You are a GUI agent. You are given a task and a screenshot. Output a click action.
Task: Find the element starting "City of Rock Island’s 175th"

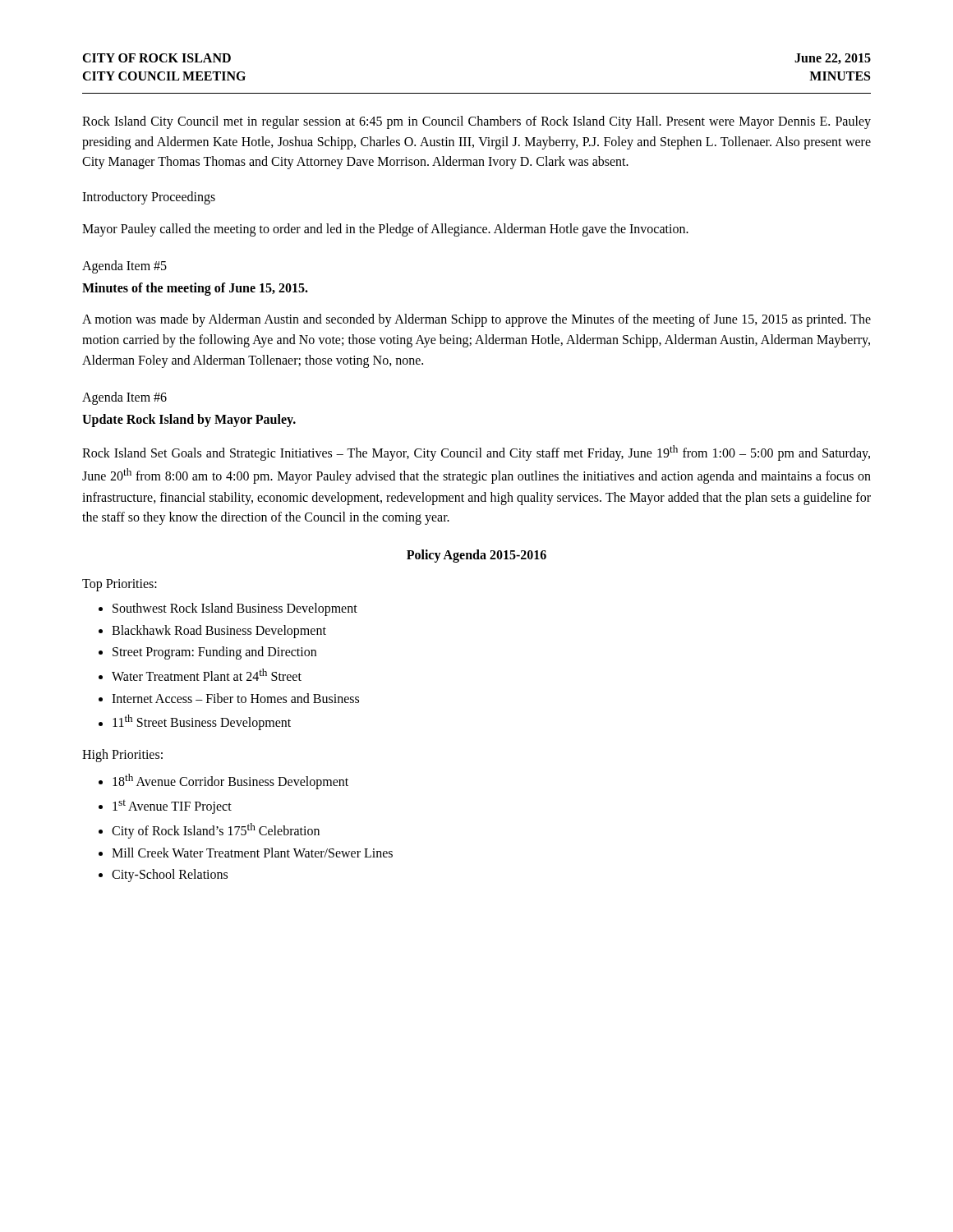tap(216, 829)
